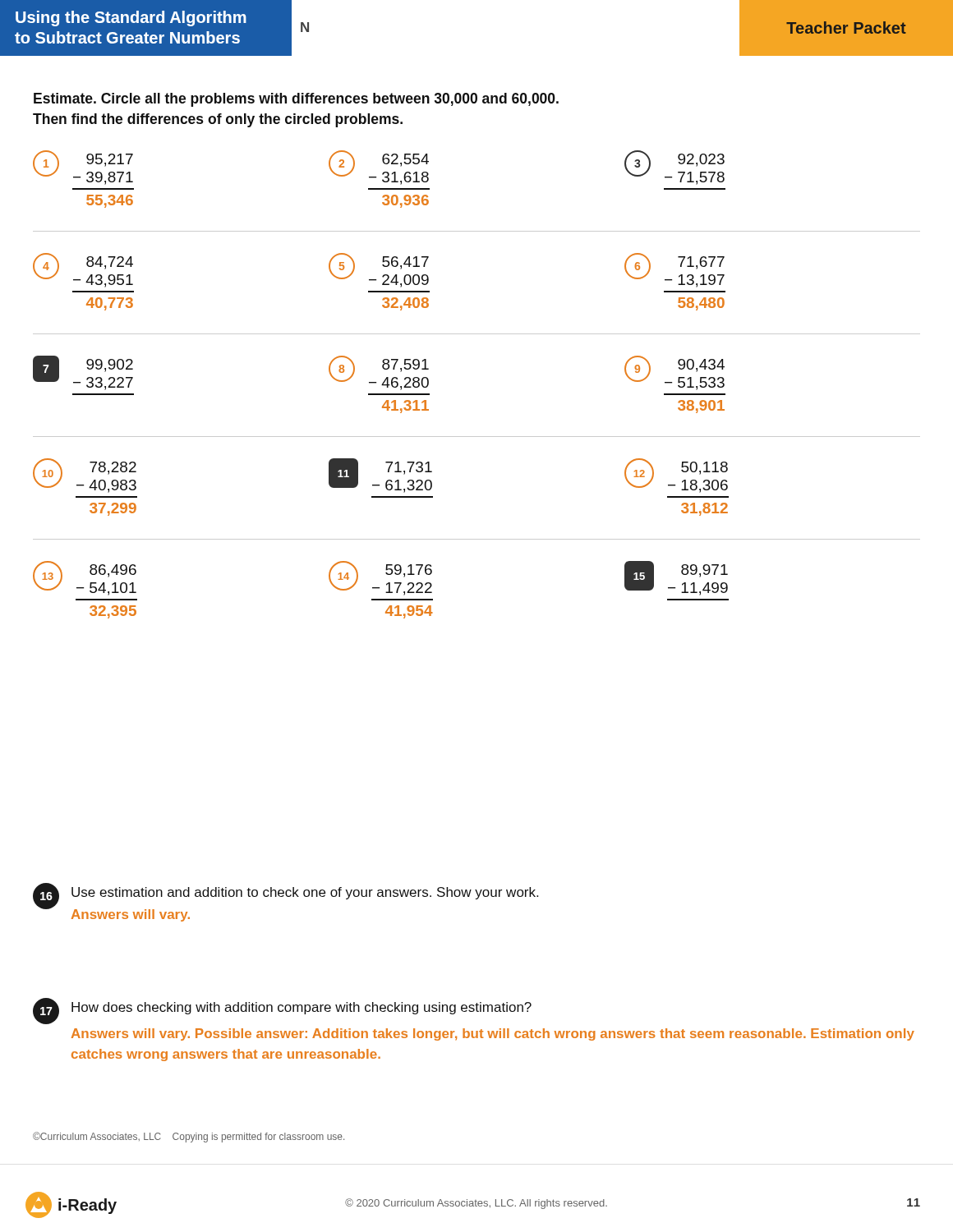Click the passage that begins "16 Use estimation and addition"
953x1232 pixels.
(x=286, y=903)
